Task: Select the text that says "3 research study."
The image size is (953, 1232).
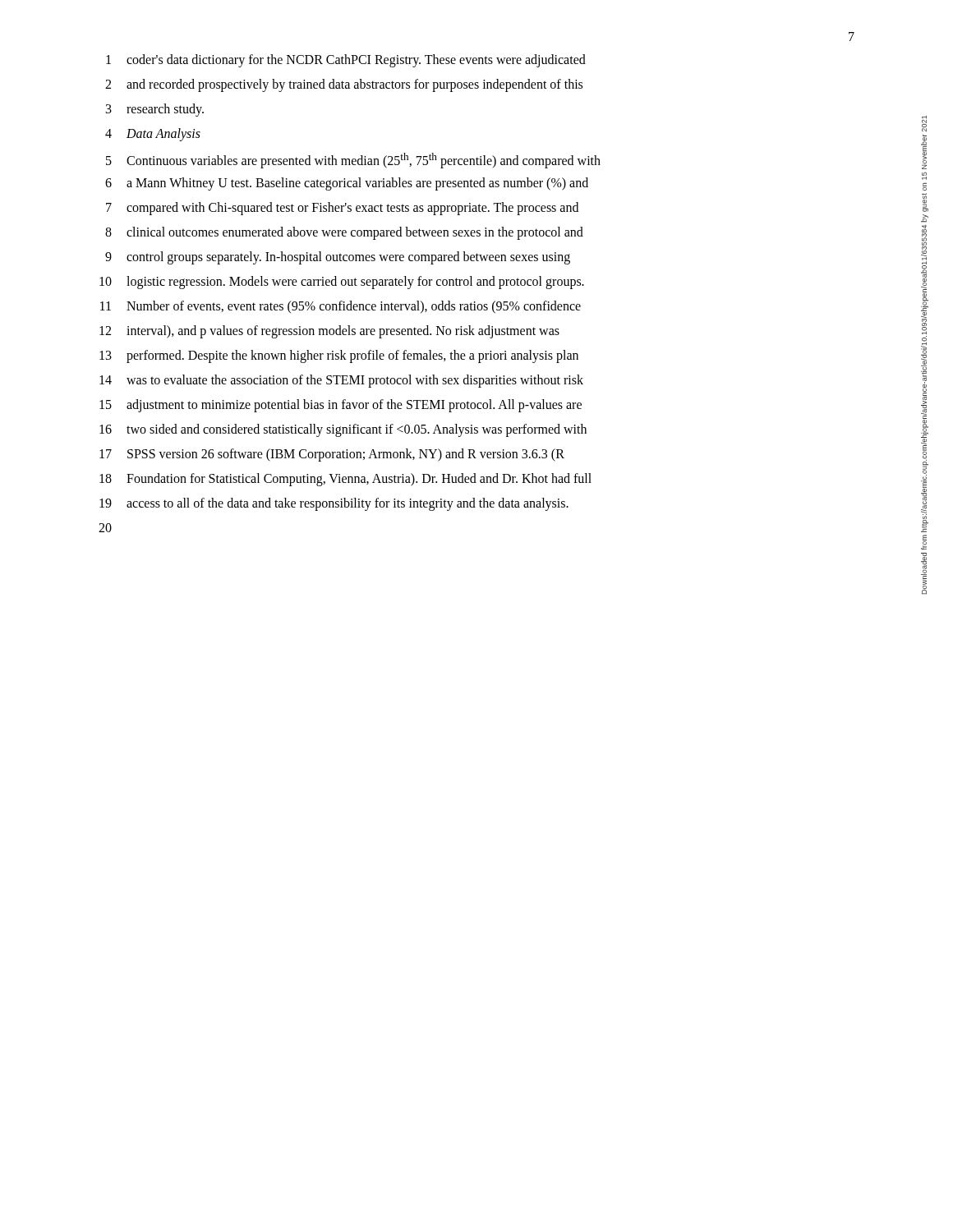Action: (155, 110)
